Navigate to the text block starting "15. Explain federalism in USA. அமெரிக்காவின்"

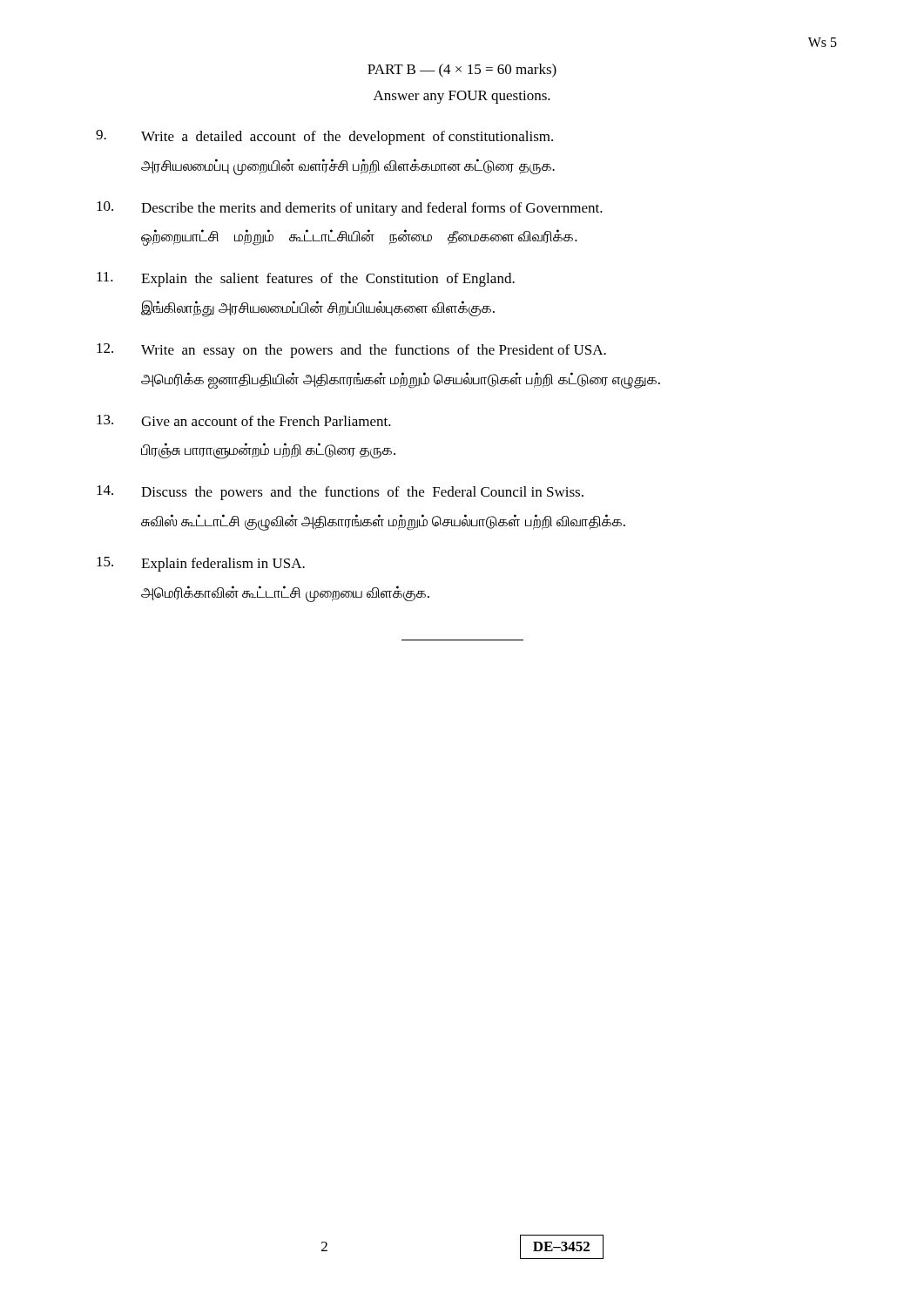(x=201, y=564)
